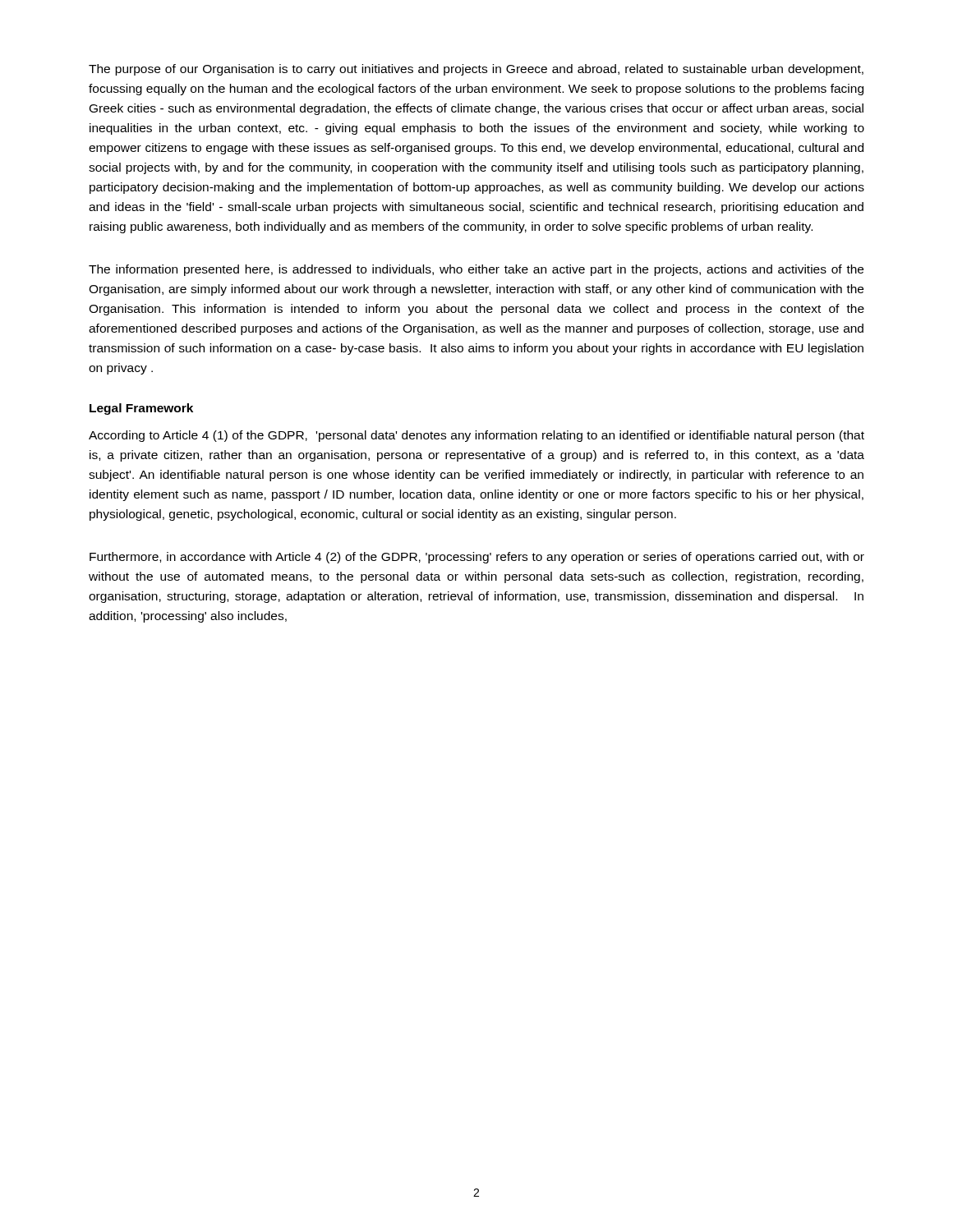Image resolution: width=953 pixels, height=1232 pixels.
Task: Click the passage that begins "Furthermore, in accordance with"
Action: tap(476, 586)
